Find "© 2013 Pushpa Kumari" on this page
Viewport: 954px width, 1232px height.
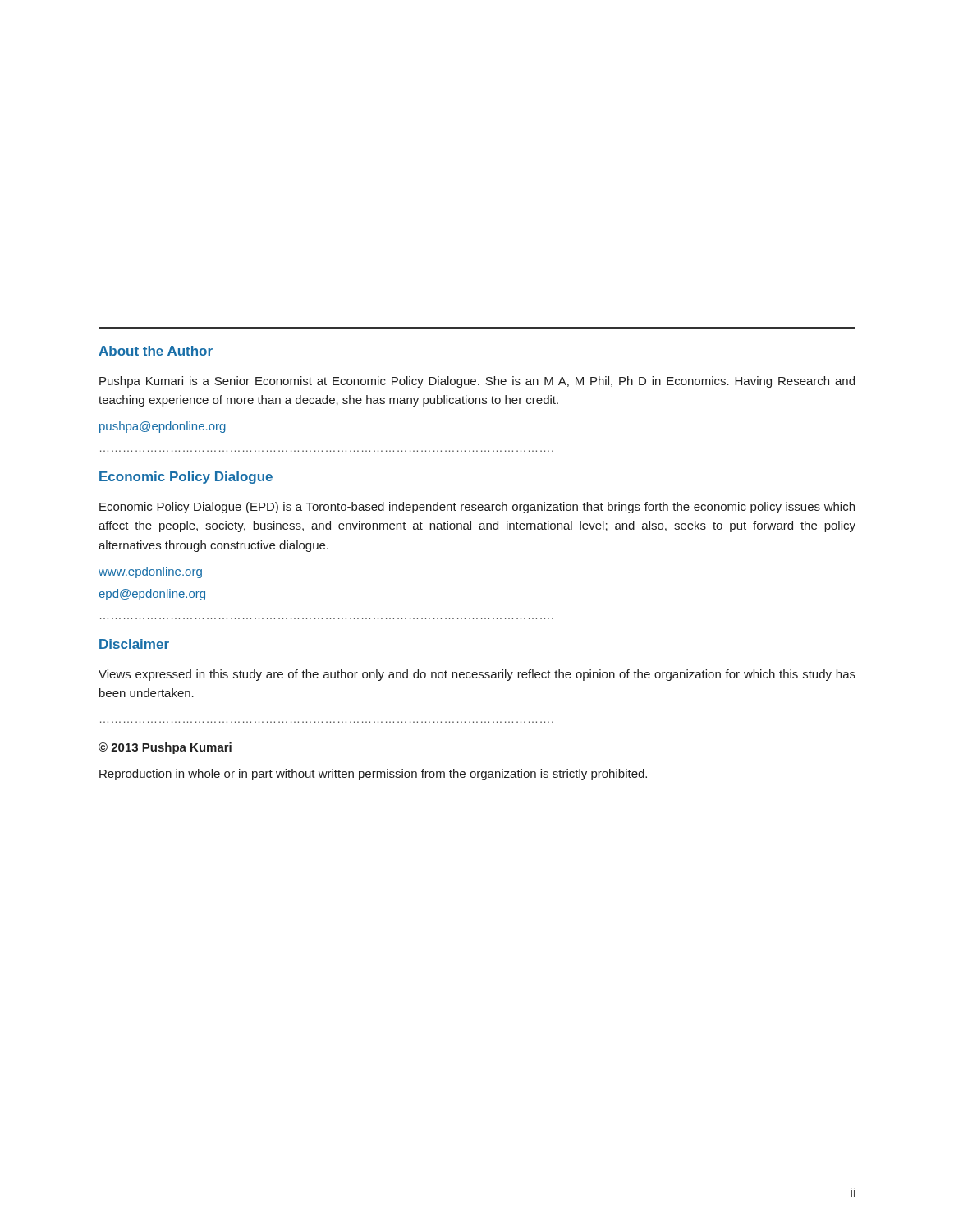pos(165,748)
